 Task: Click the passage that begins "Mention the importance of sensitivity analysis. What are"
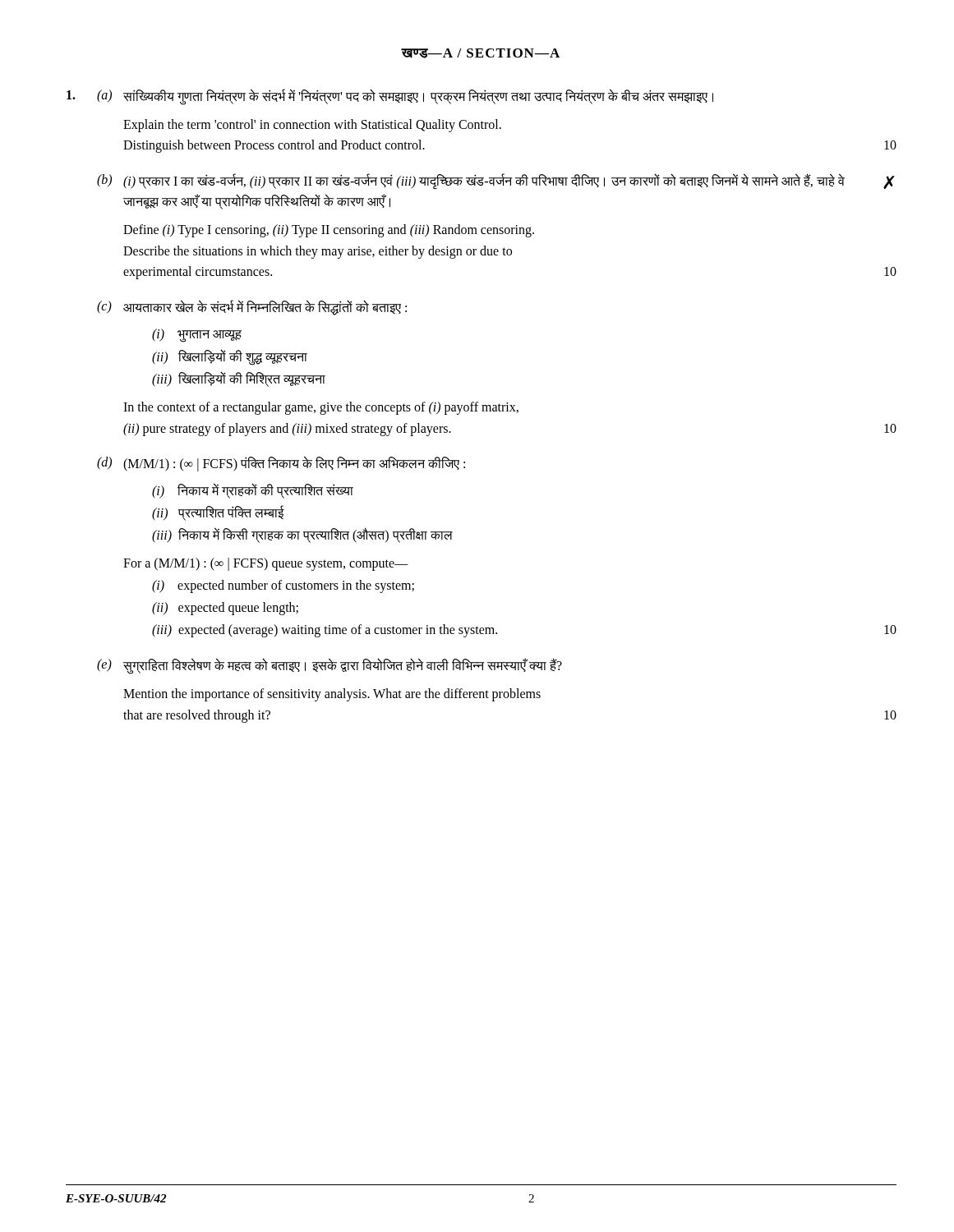[510, 704]
